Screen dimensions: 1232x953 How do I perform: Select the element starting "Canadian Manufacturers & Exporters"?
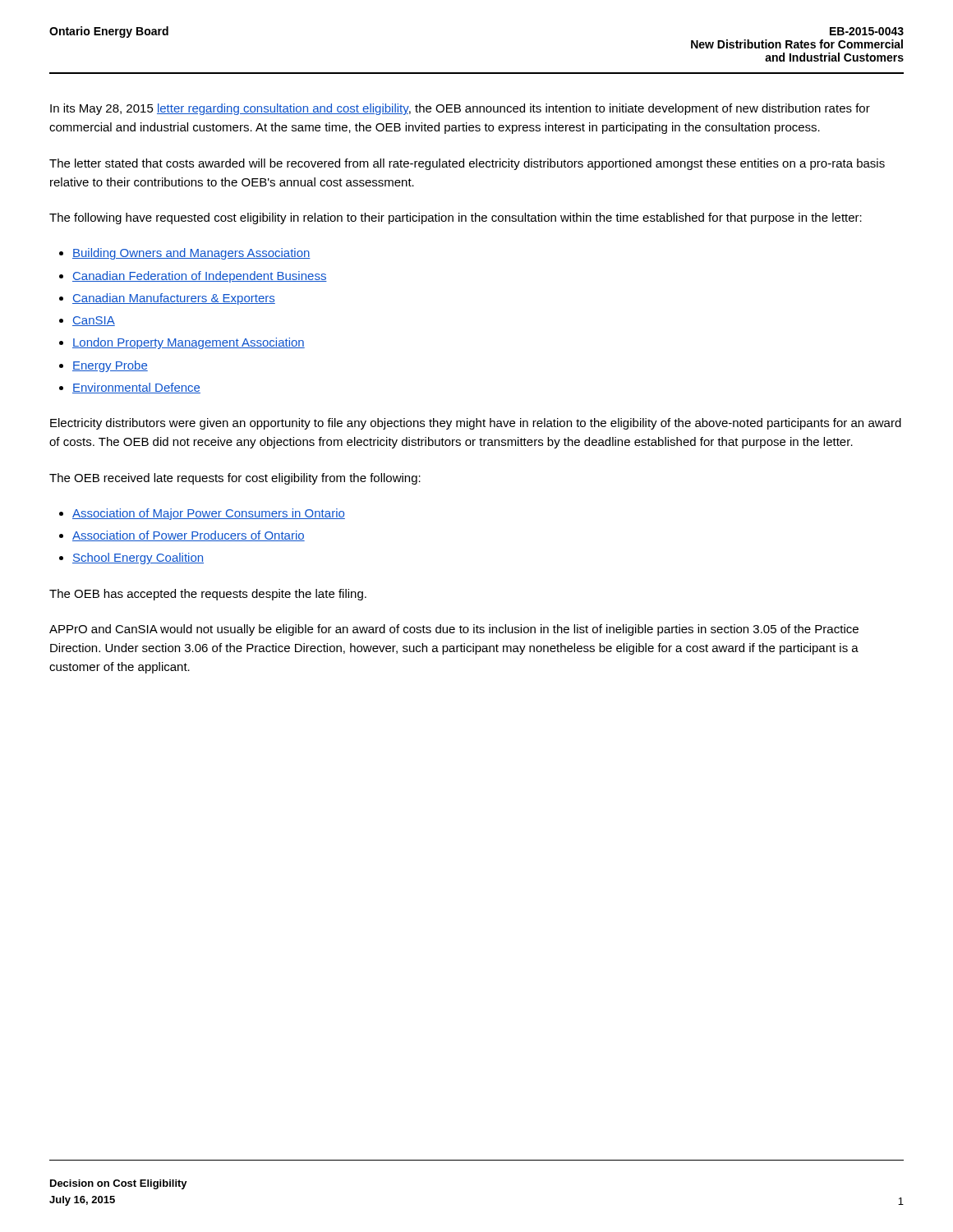(174, 298)
